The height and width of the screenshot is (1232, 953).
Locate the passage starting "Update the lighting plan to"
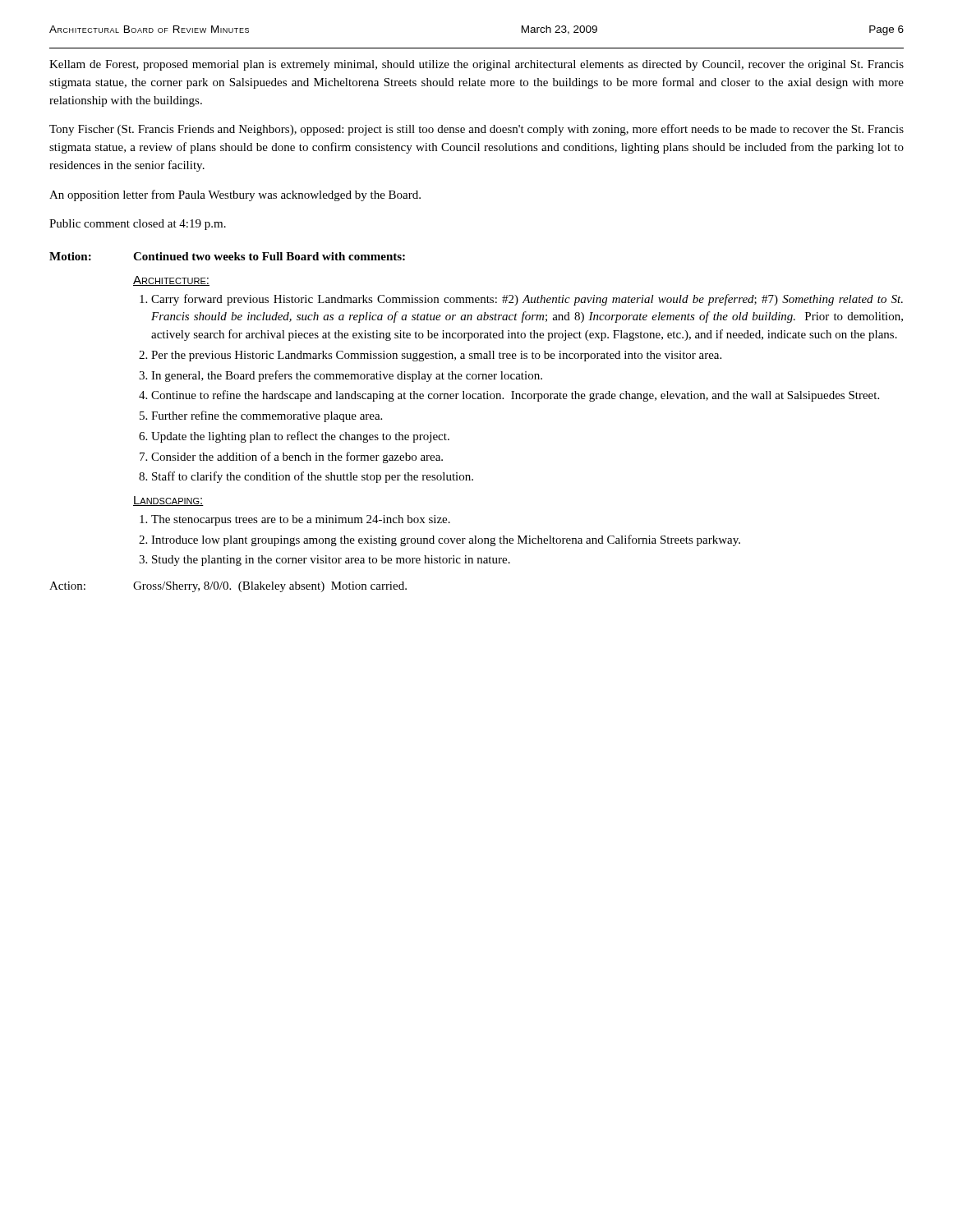(x=301, y=436)
